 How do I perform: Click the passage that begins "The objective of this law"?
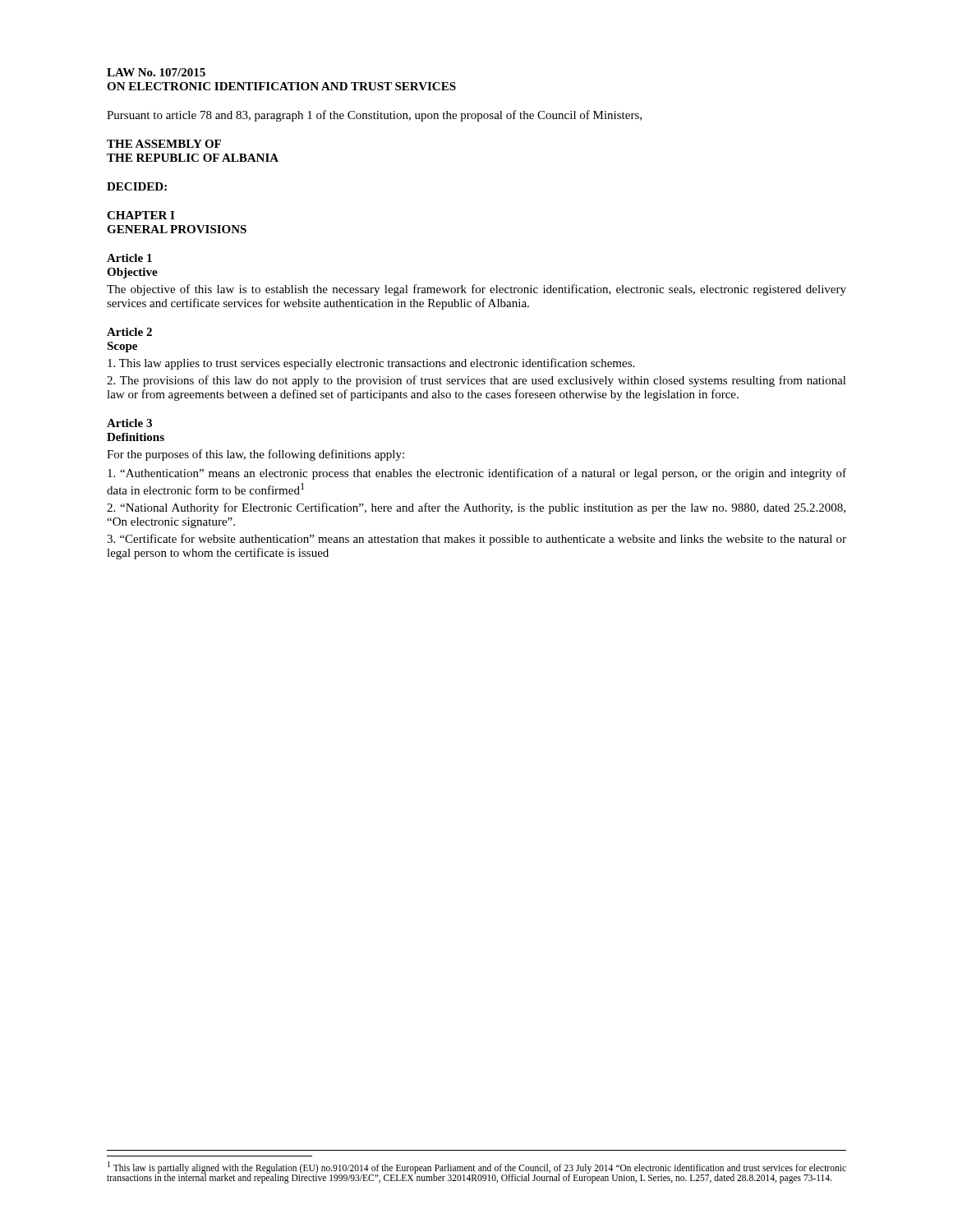click(476, 296)
